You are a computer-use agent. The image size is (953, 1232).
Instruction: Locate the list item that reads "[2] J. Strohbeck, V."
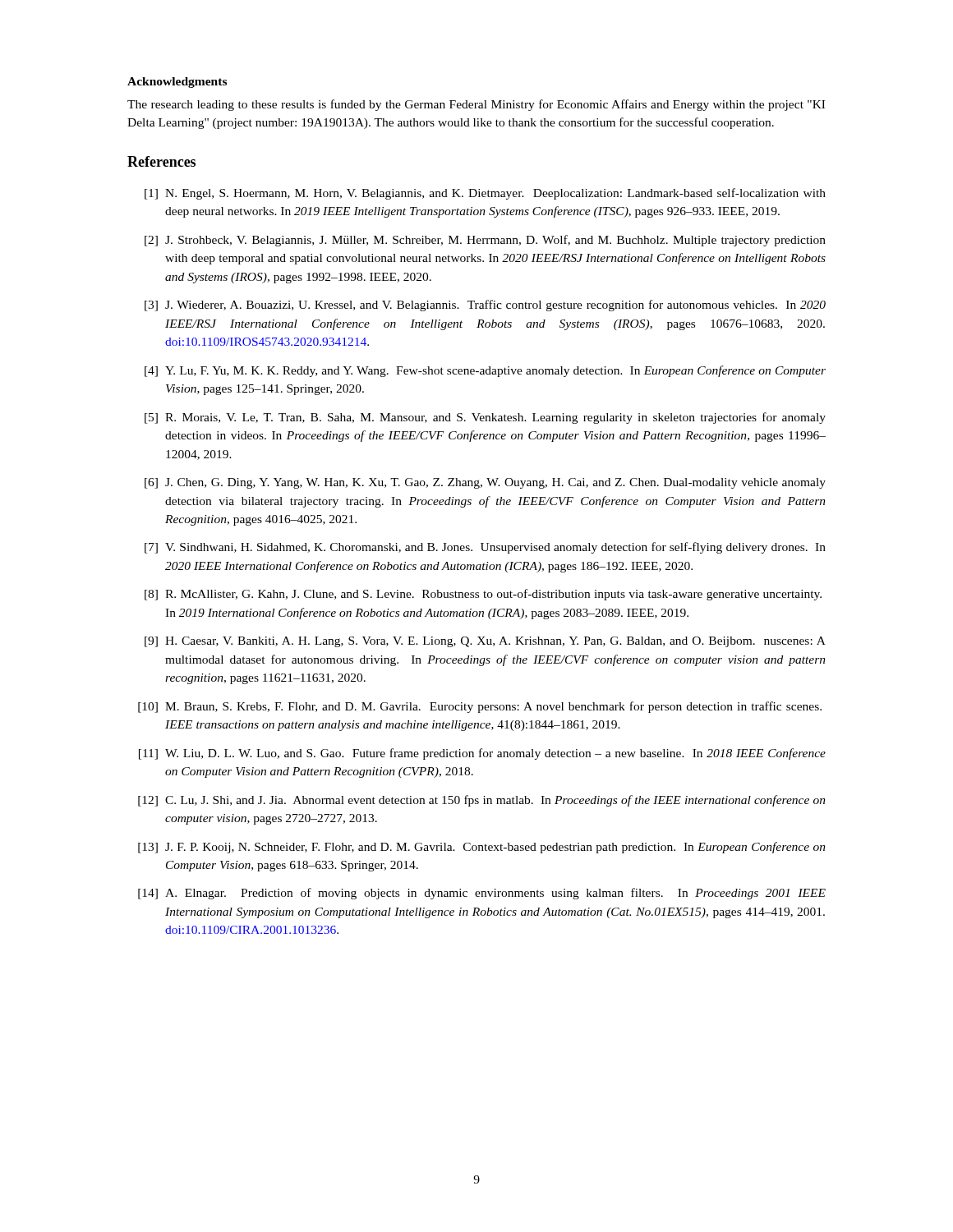pos(476,258)
